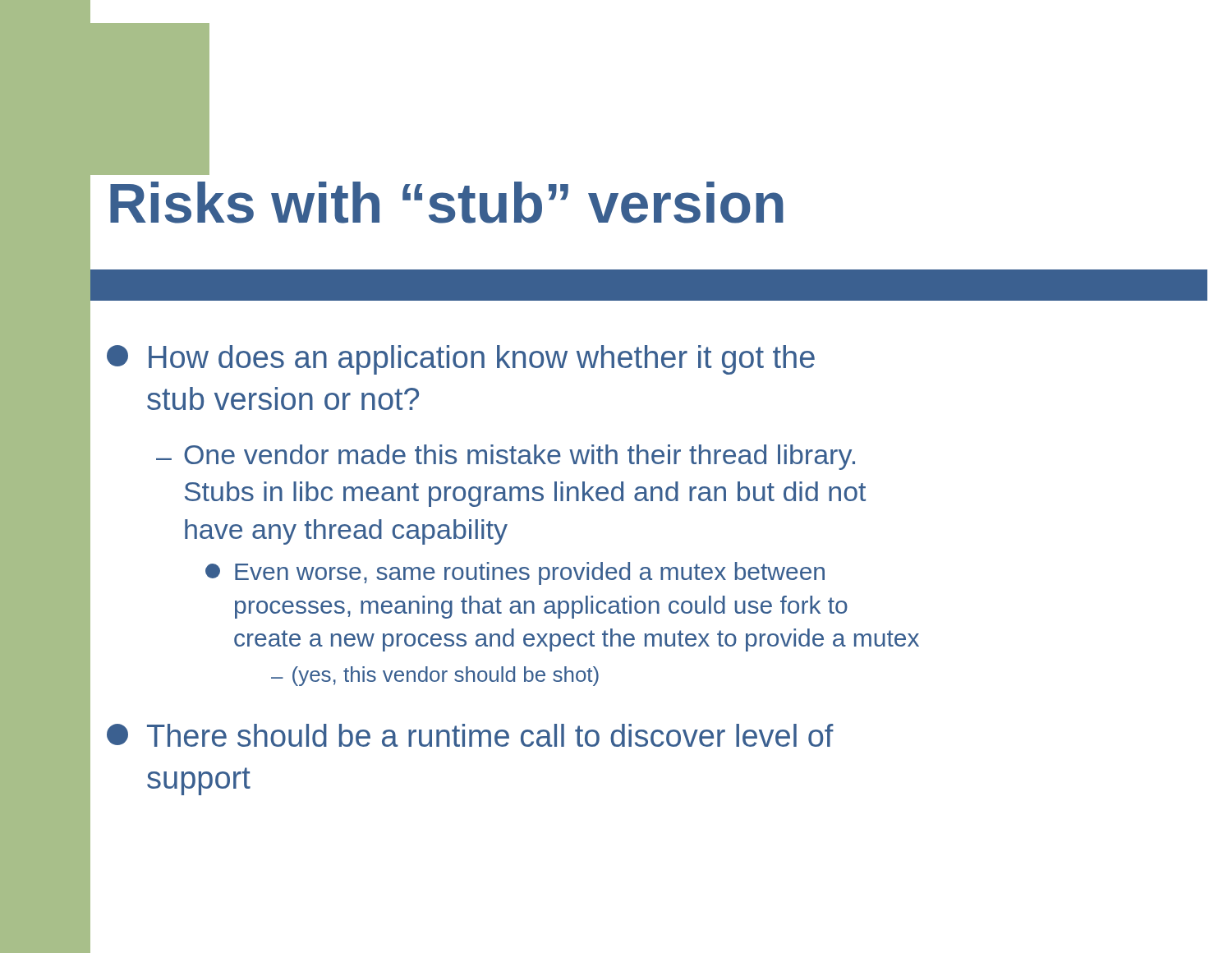The width and height of the screenshot is (1232, 953).
Task: Point to the text block starting "– (yes, this vendor should be shot)"
Action: 435,676
